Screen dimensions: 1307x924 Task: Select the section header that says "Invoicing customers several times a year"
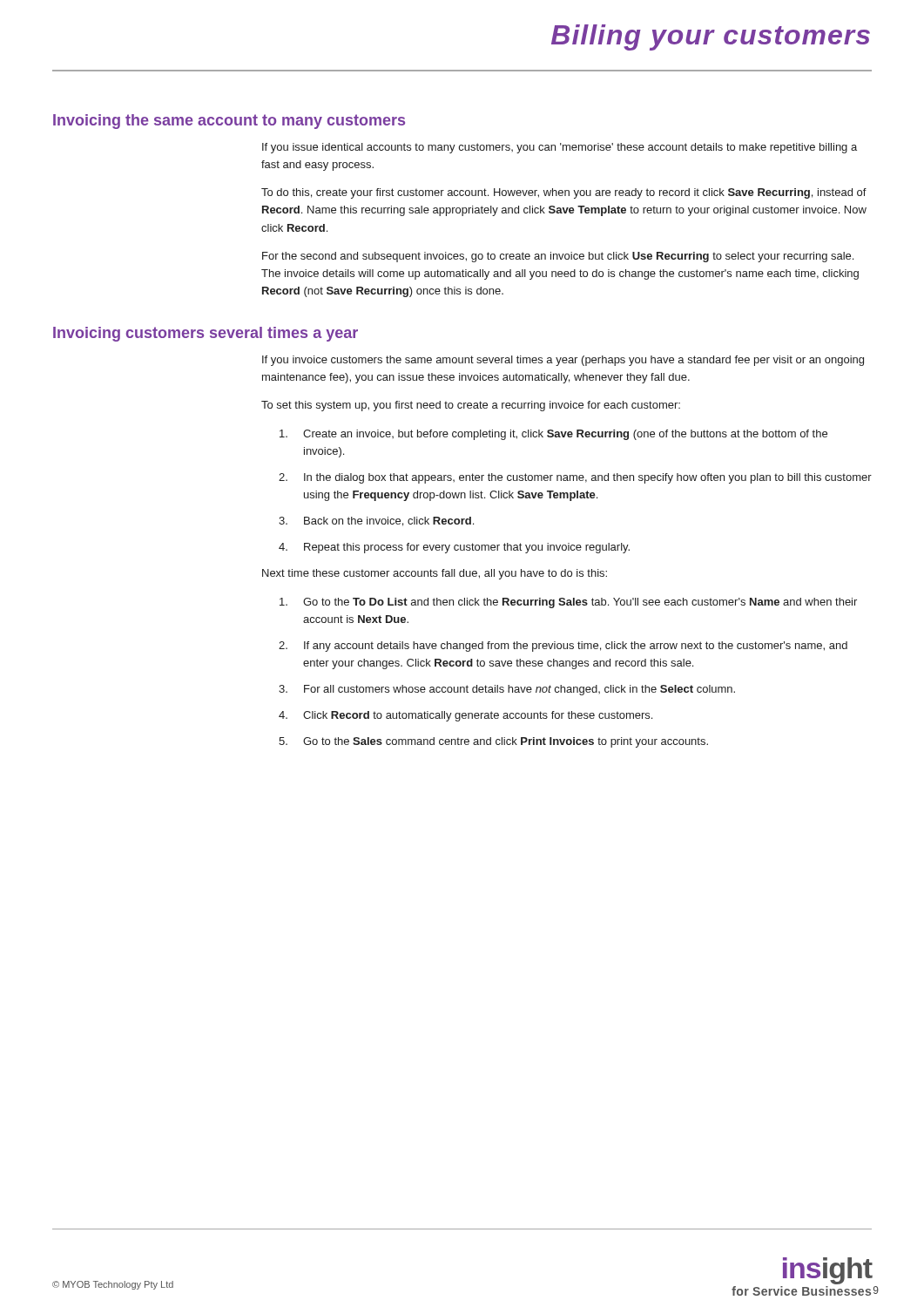coord(205,333)
